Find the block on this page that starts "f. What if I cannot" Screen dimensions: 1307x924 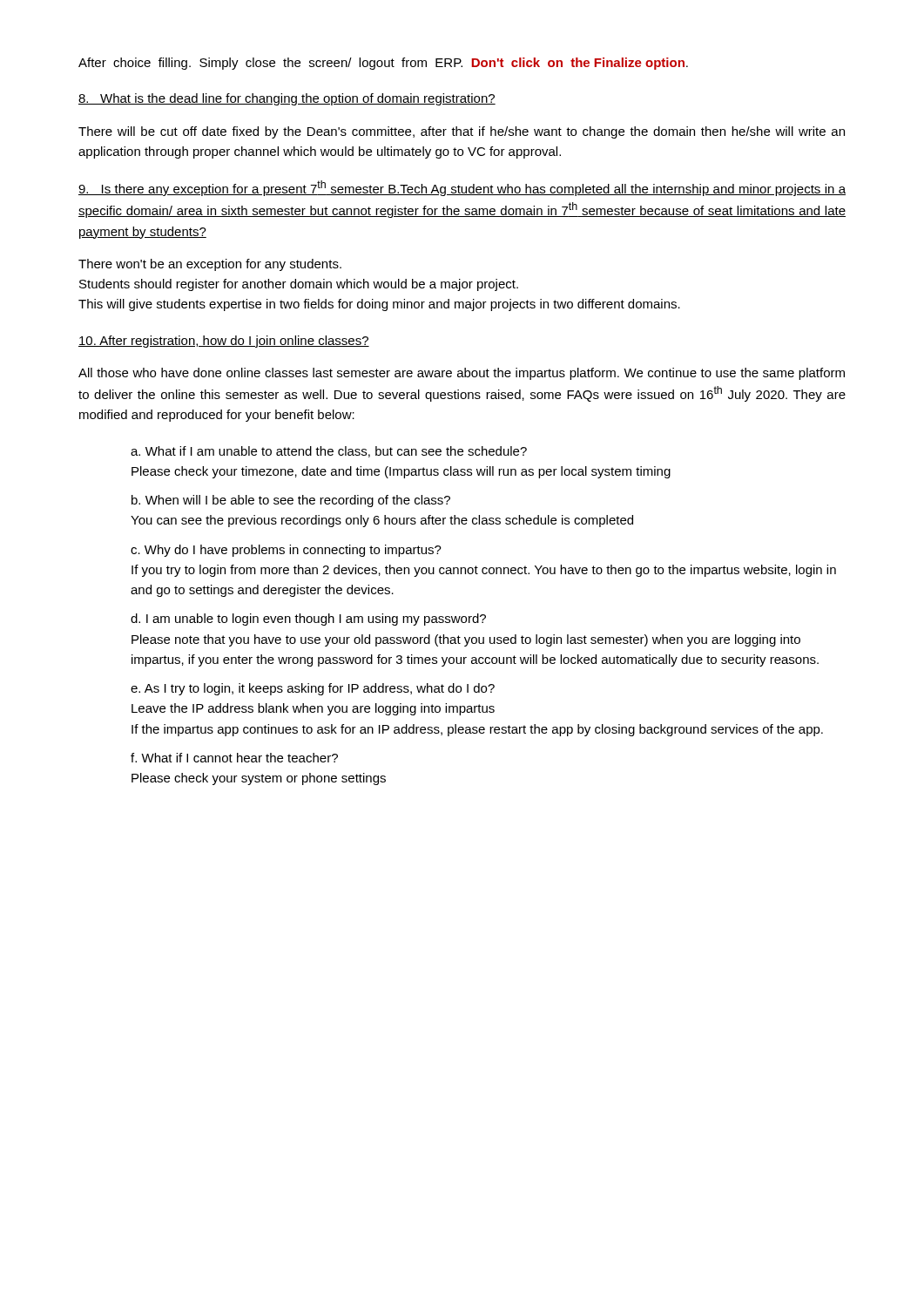click(258, 768)
